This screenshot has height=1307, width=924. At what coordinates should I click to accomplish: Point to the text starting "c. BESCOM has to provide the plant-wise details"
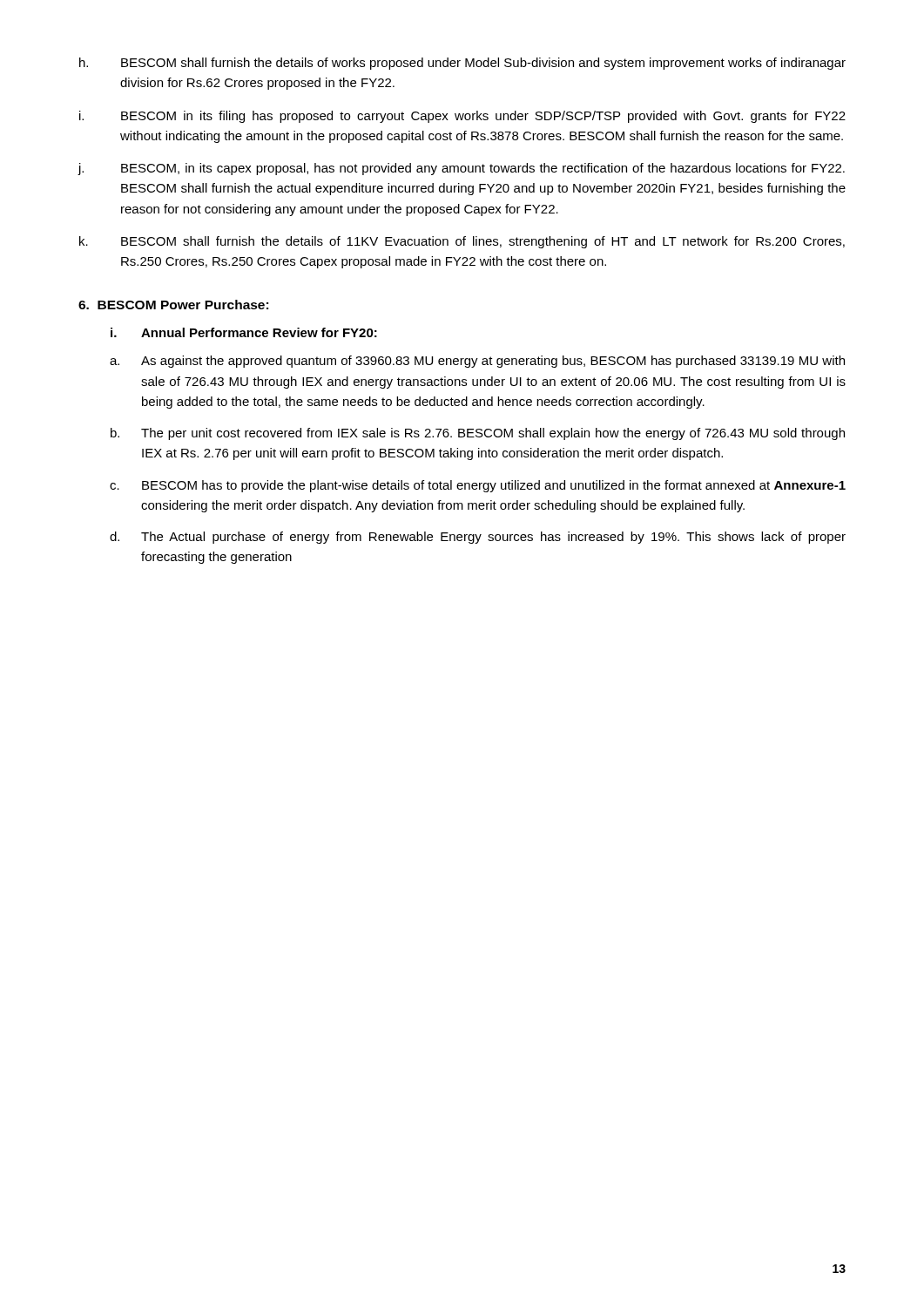click(x=478, y=495)
